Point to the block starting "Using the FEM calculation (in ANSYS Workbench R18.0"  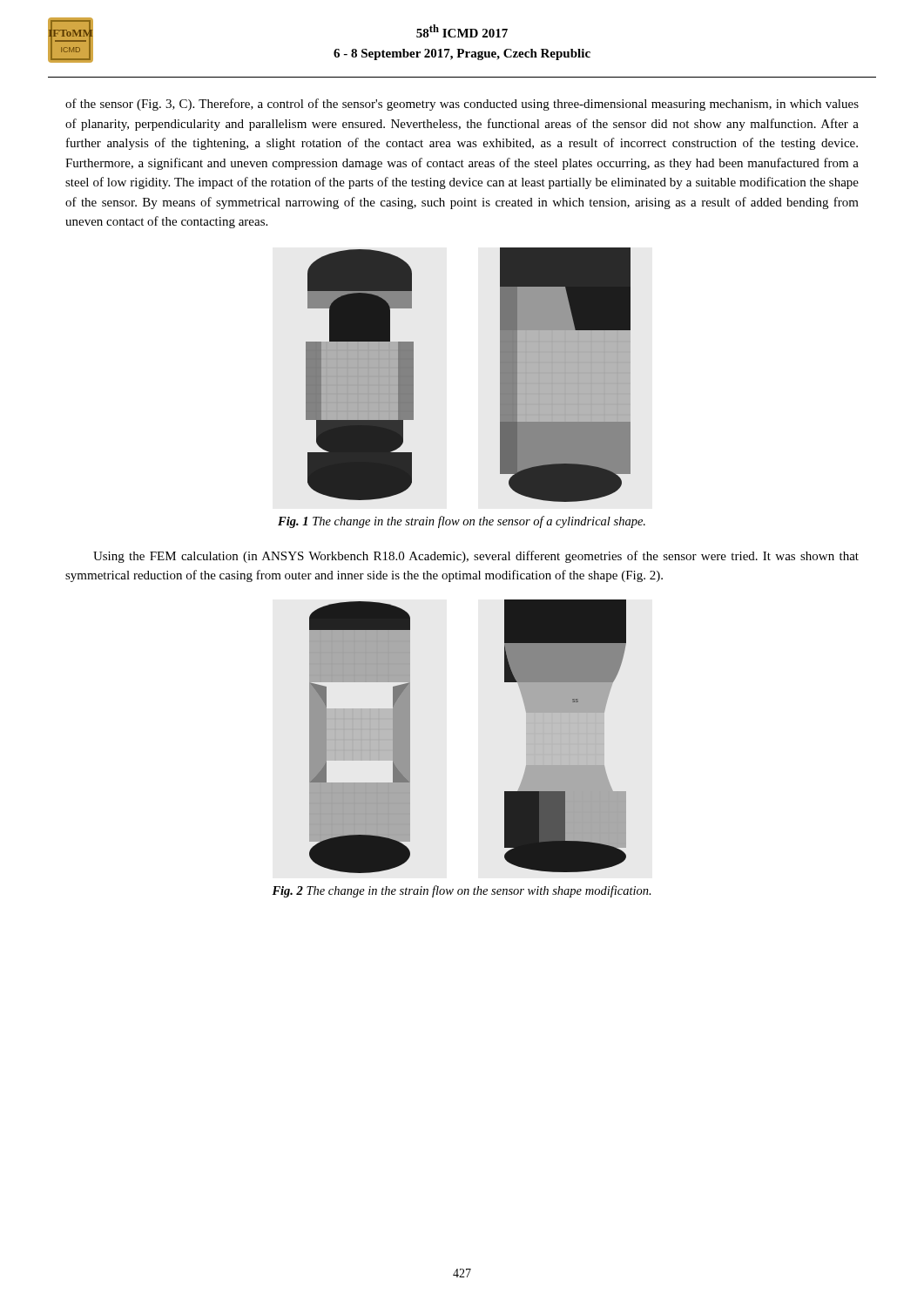tap(462, 565)
